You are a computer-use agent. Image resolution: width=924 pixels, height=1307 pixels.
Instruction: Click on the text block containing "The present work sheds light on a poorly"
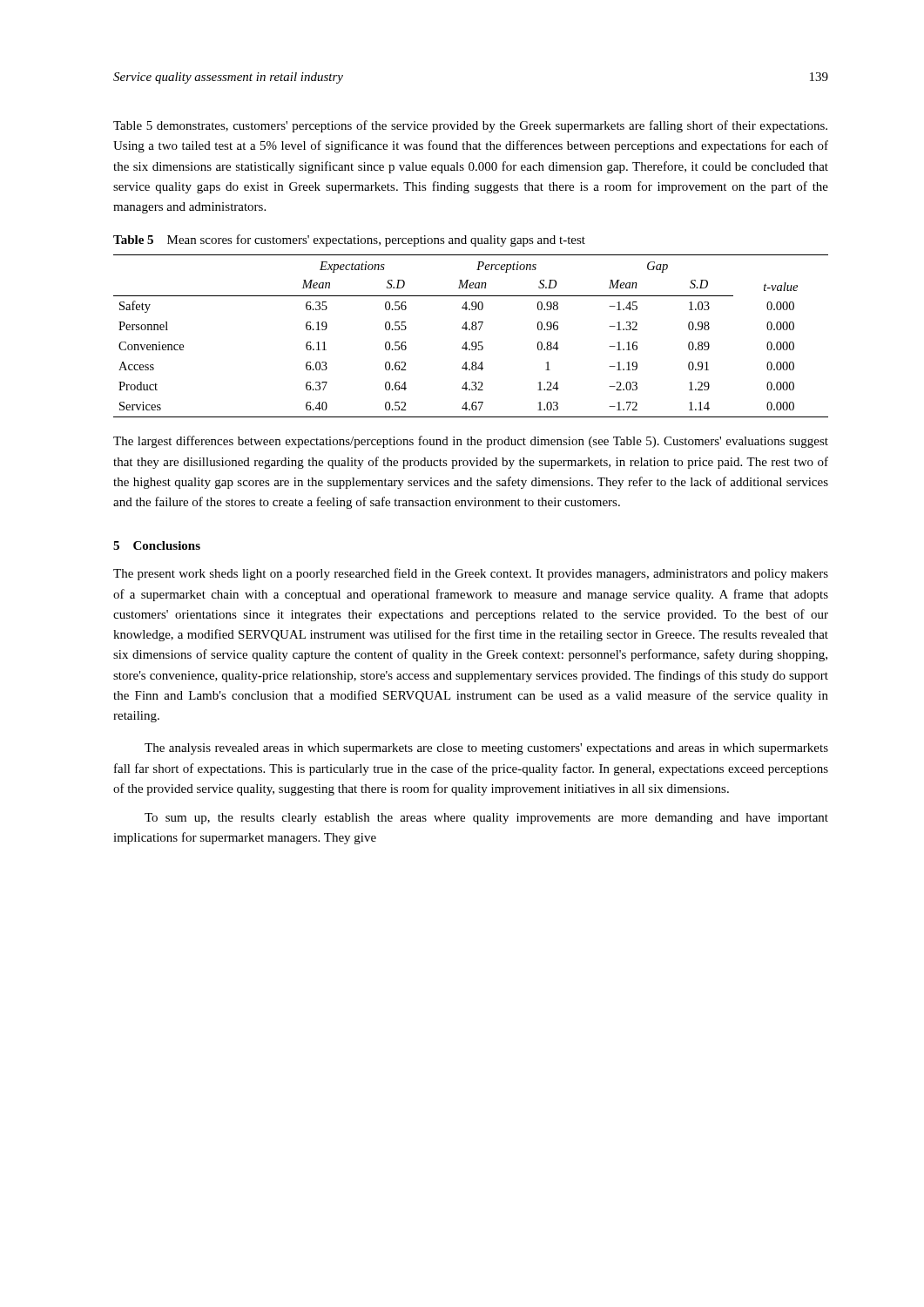click(x=471, y=644)
